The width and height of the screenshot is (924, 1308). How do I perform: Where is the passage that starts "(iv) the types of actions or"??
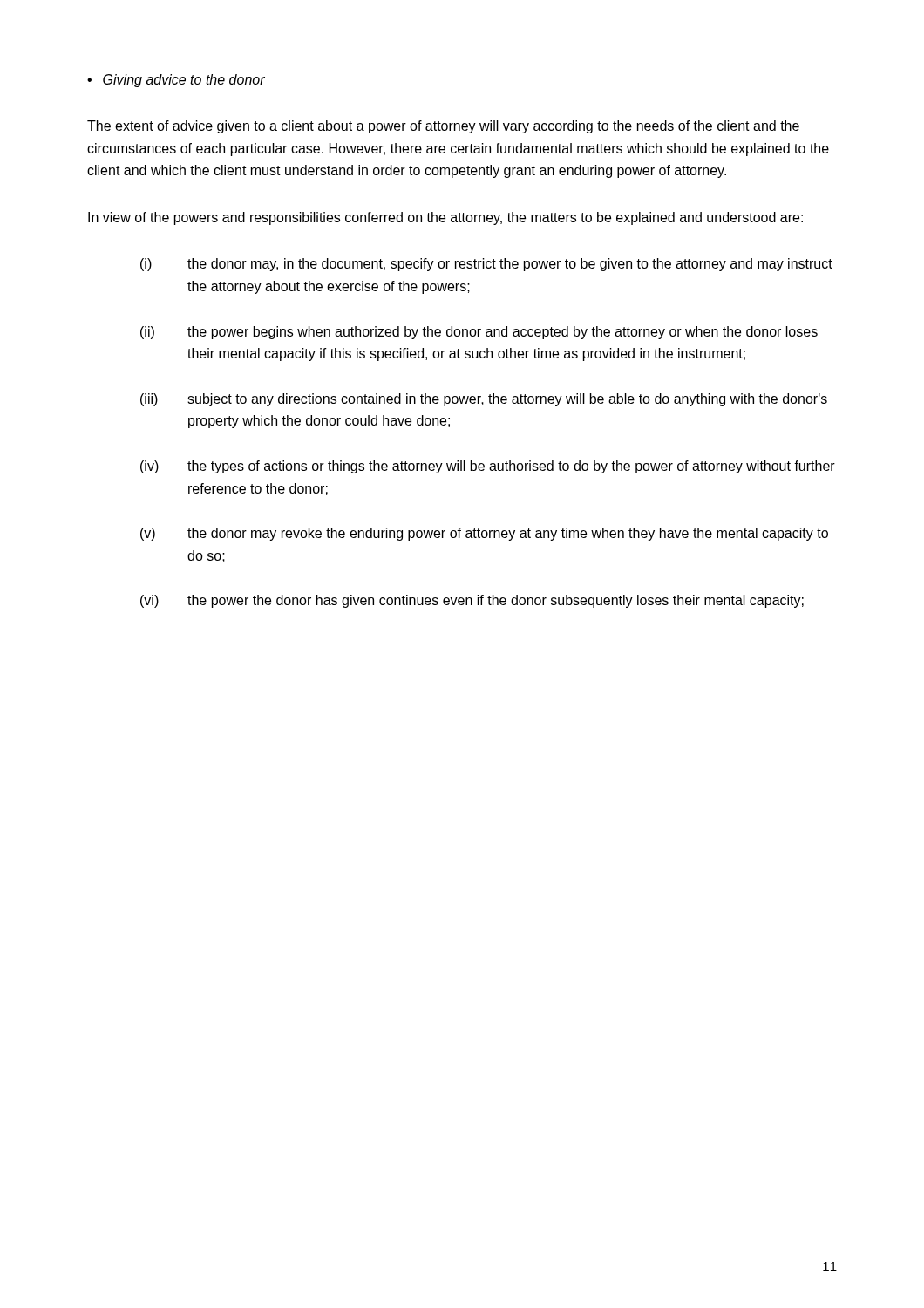[x=488, y=477]
